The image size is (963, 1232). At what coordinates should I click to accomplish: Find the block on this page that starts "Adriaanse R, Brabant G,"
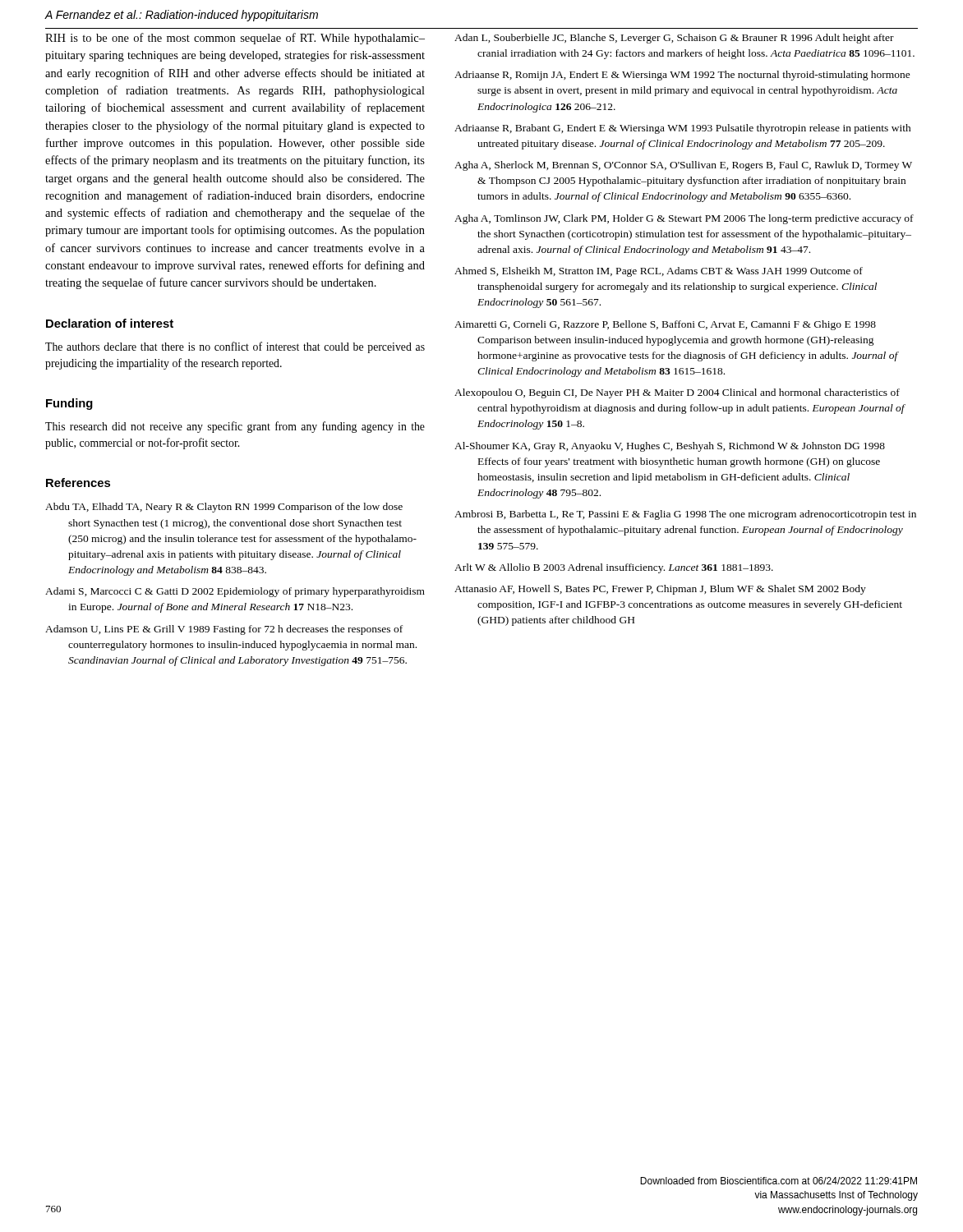coord(683,135)
